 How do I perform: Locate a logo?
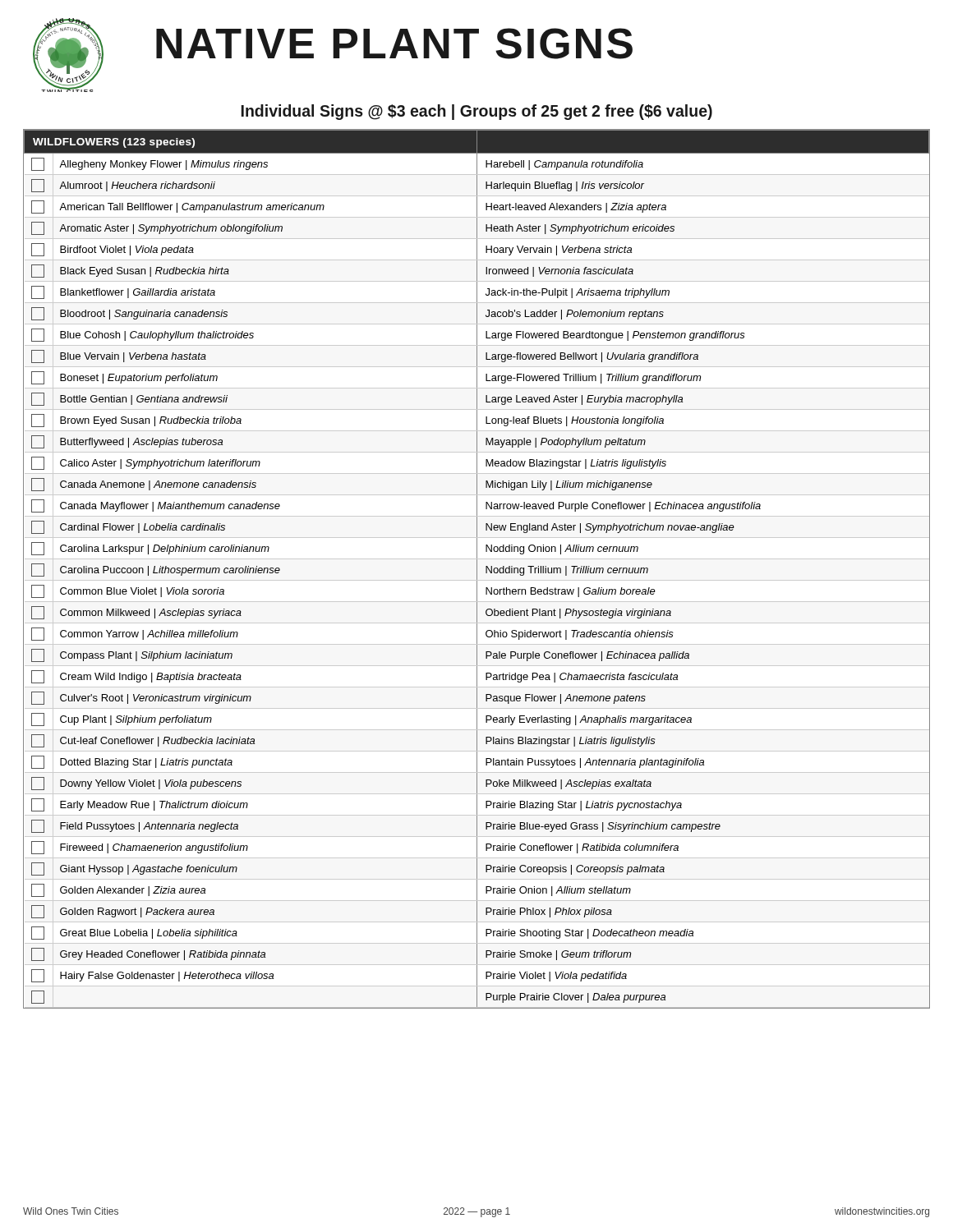(x=83, y=57)
